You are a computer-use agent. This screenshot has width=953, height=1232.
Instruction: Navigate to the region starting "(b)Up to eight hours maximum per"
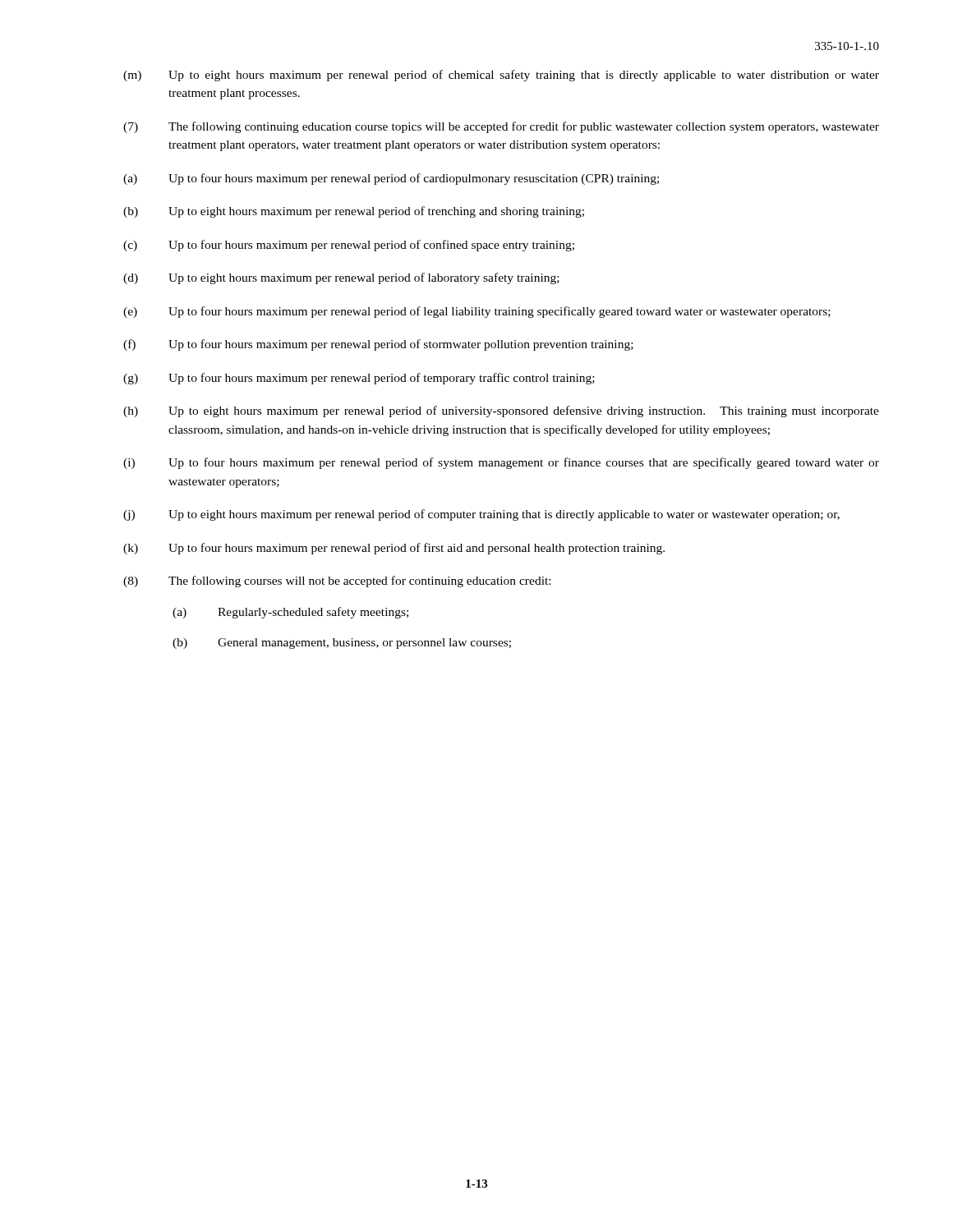[501, 212]
